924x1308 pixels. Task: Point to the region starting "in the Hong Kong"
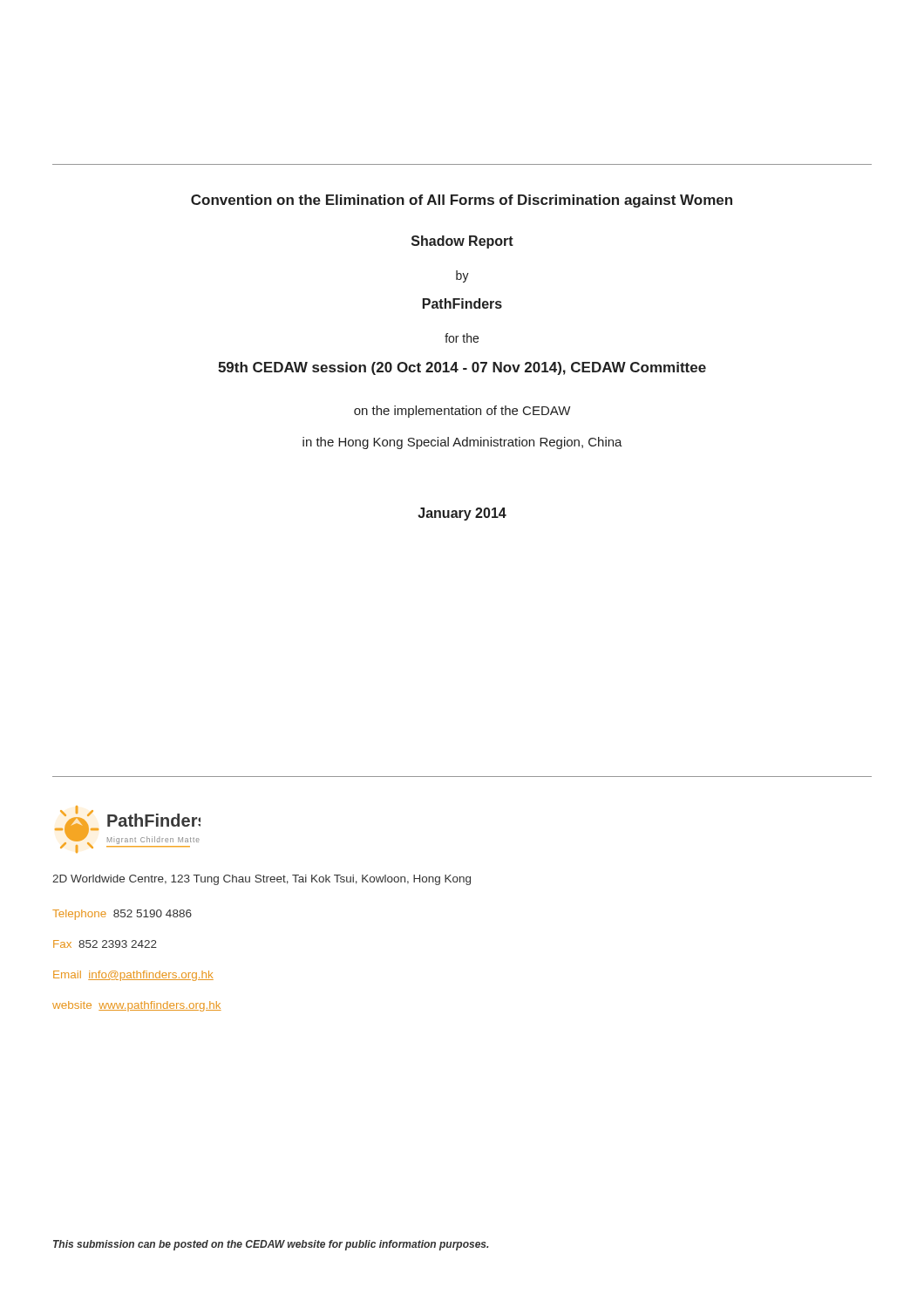click(x=462, y=442)
